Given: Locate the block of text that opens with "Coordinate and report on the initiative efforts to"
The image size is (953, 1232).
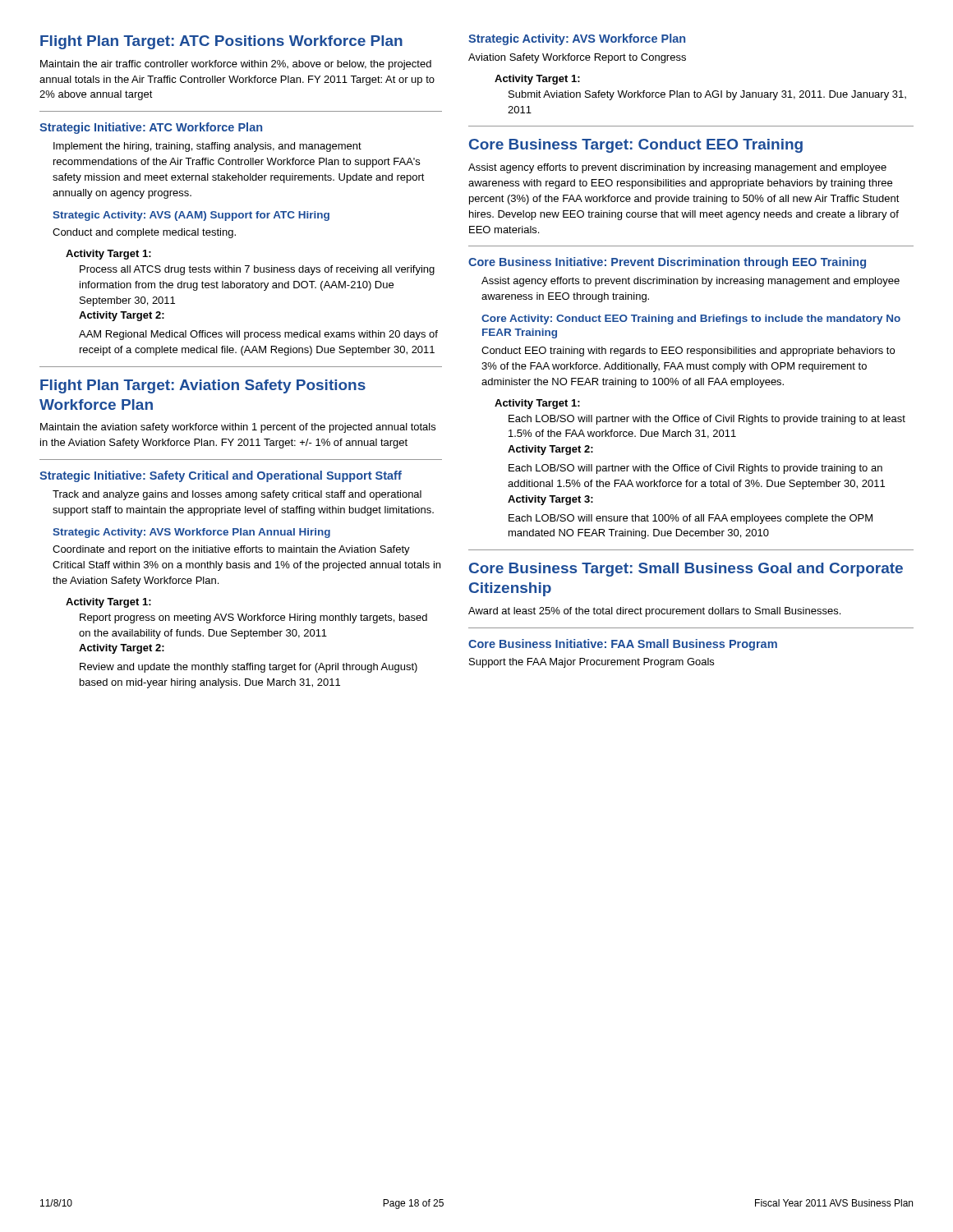Looking at the screenshot, I should [247, 565].
